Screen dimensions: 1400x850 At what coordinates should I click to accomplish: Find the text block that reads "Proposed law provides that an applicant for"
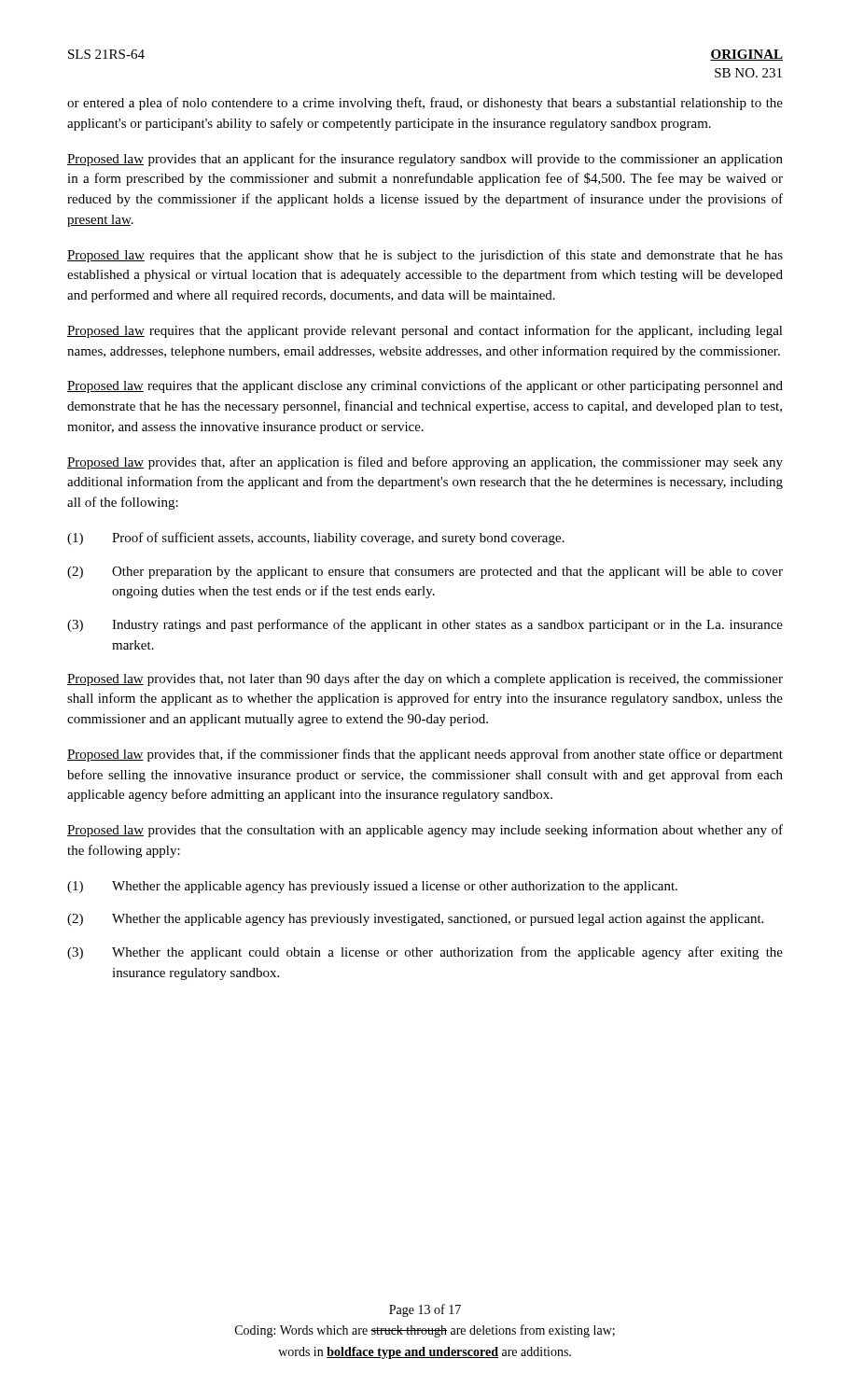(x=425, y=189)
